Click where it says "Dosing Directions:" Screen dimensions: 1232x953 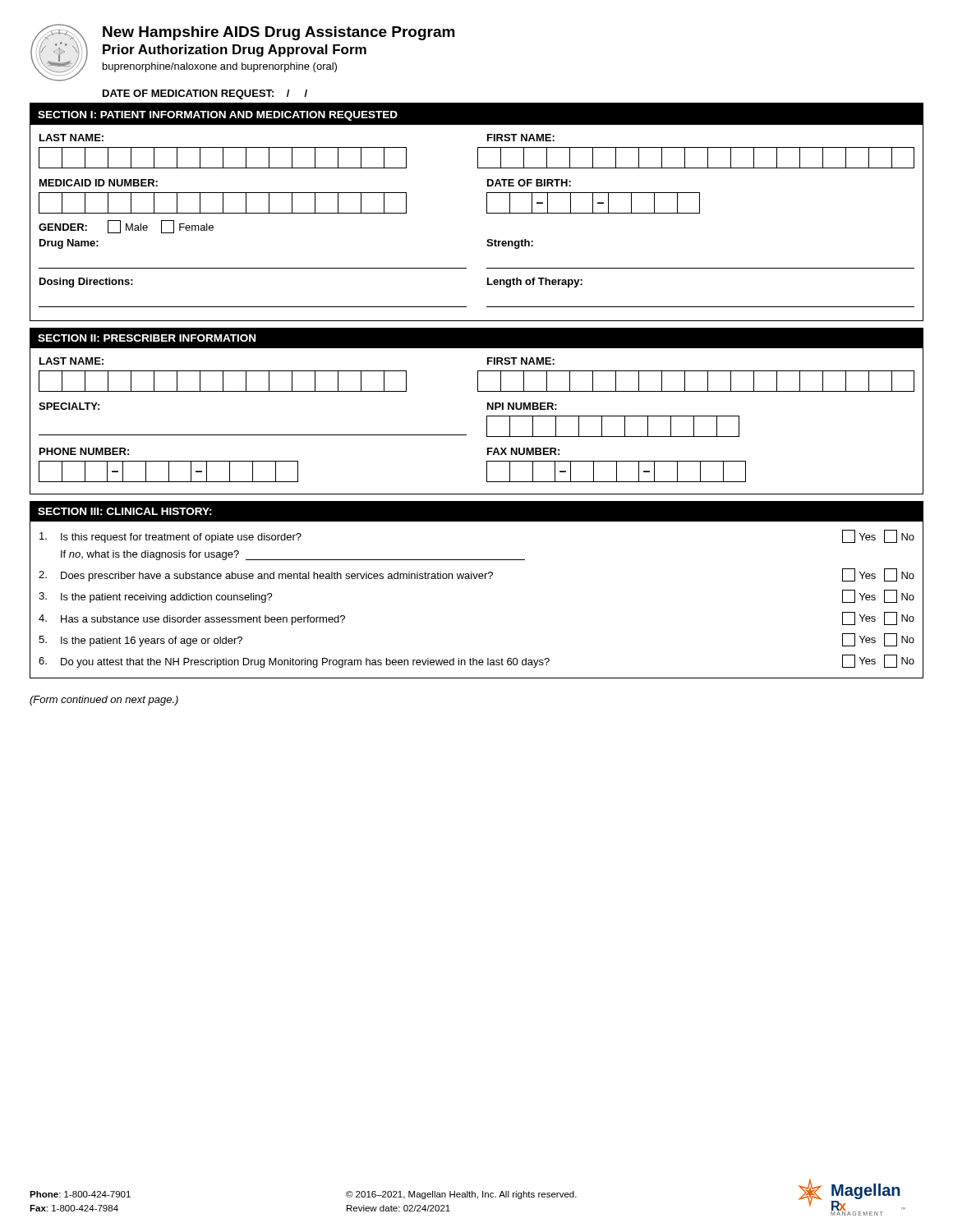coord(86,281)
